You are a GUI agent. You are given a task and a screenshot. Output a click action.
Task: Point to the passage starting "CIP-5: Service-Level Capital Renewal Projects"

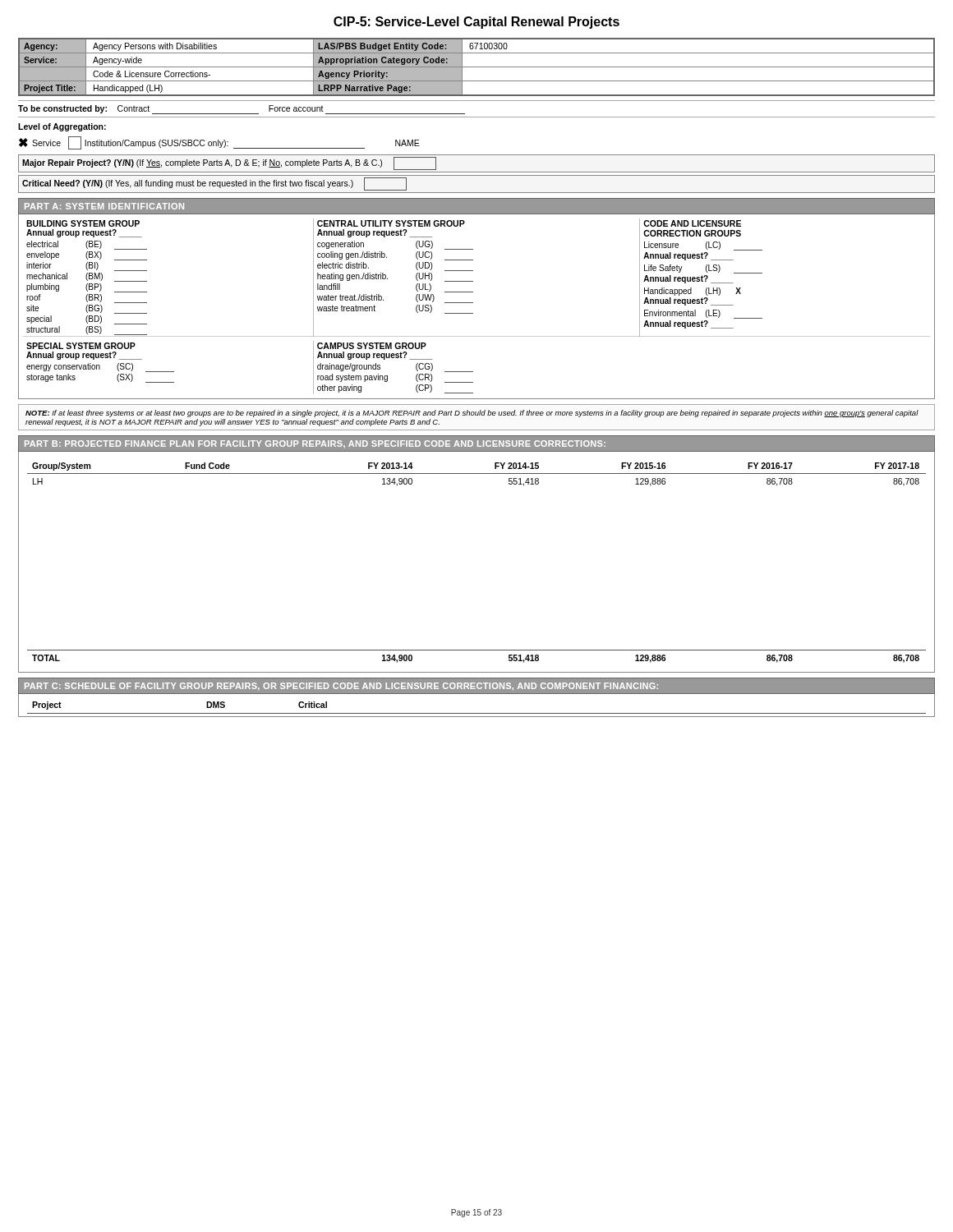tap(476, 22)
